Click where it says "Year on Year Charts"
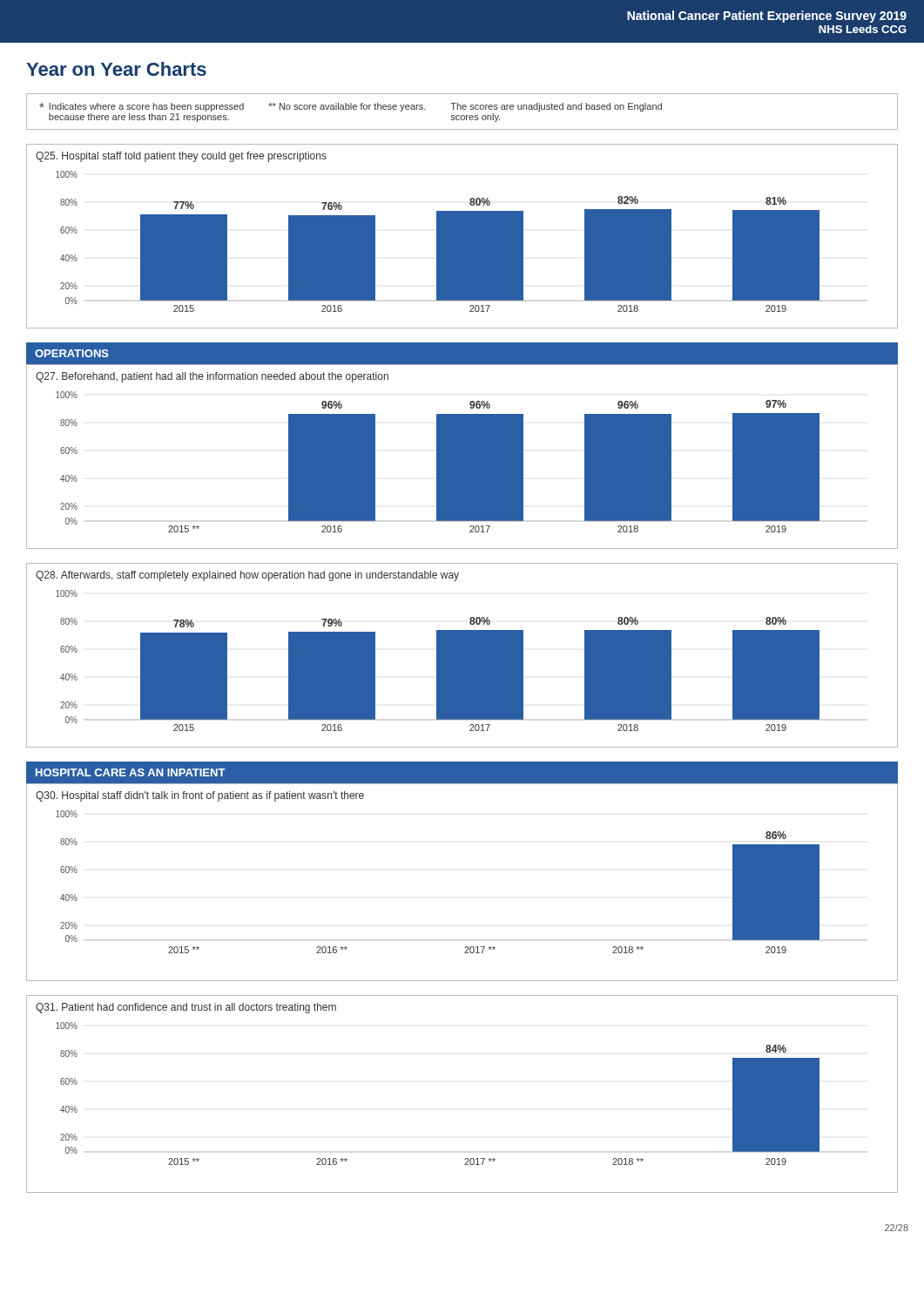The height and width of the screenshot is (1307, 924). click(x=116, y=69)
